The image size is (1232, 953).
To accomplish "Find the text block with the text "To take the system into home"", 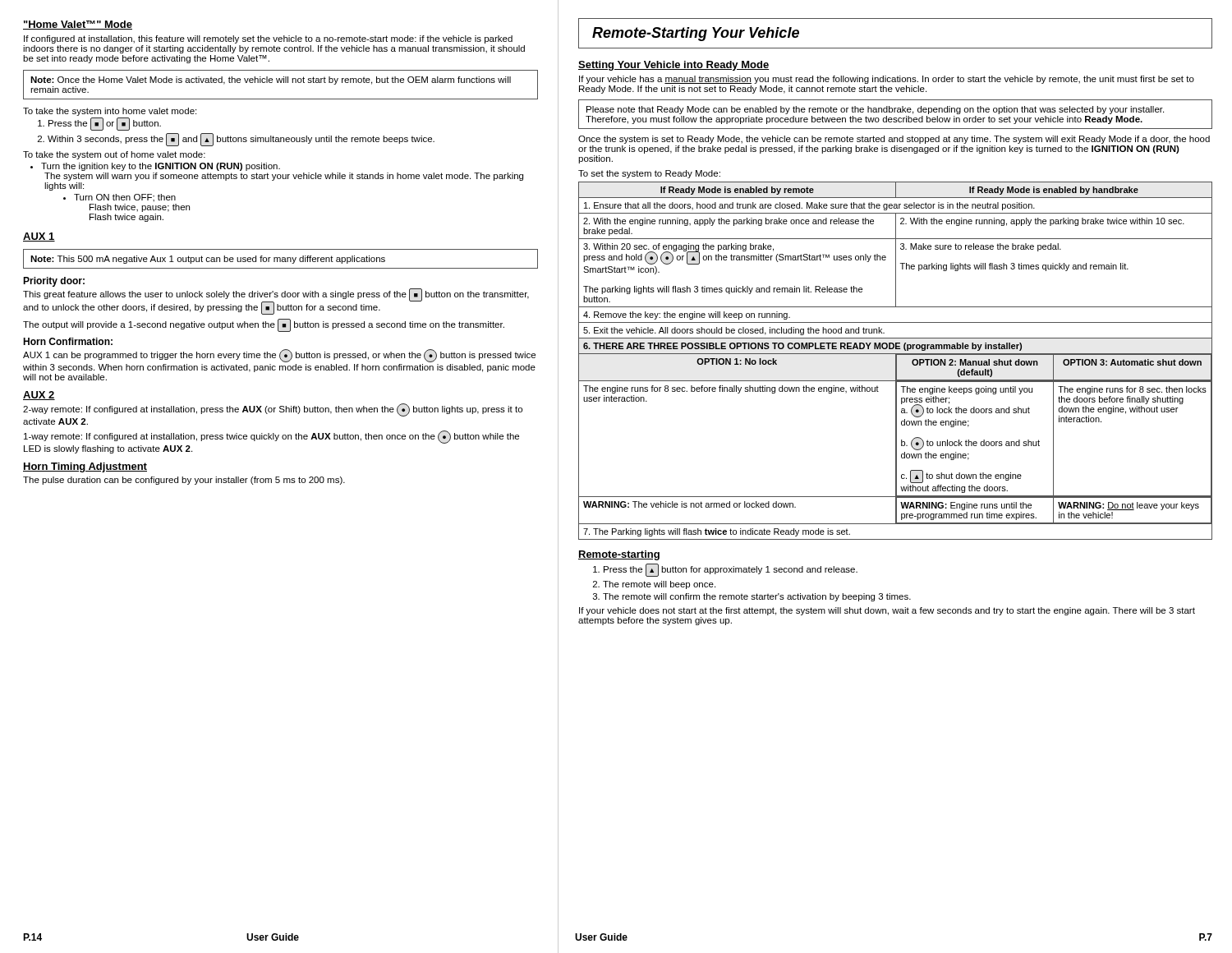I will click(110, 111).
